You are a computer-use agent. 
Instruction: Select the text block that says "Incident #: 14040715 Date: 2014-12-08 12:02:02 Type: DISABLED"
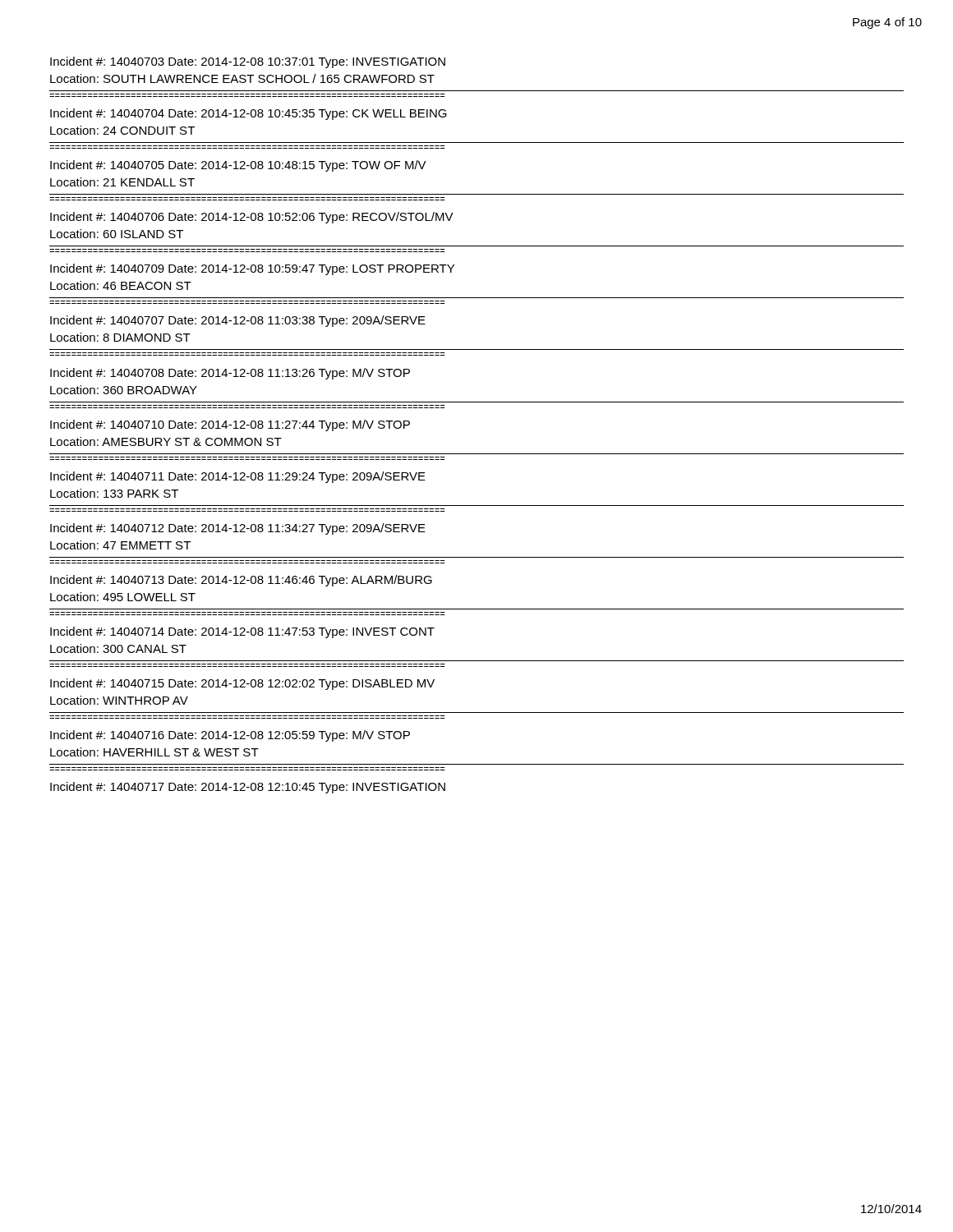(x=242, y=684)
